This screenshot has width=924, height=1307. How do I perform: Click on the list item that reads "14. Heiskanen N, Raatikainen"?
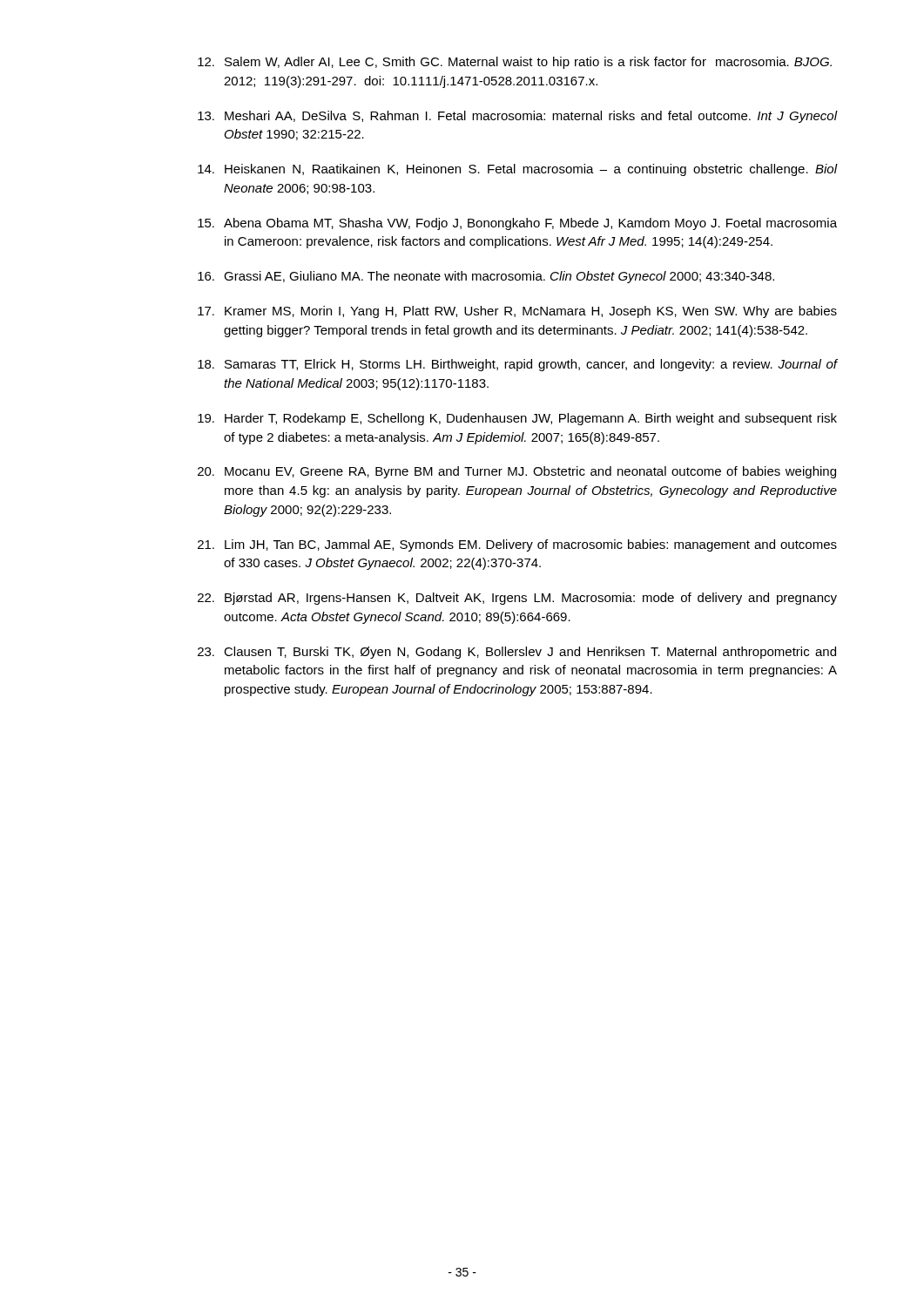(x=503, y=178)
